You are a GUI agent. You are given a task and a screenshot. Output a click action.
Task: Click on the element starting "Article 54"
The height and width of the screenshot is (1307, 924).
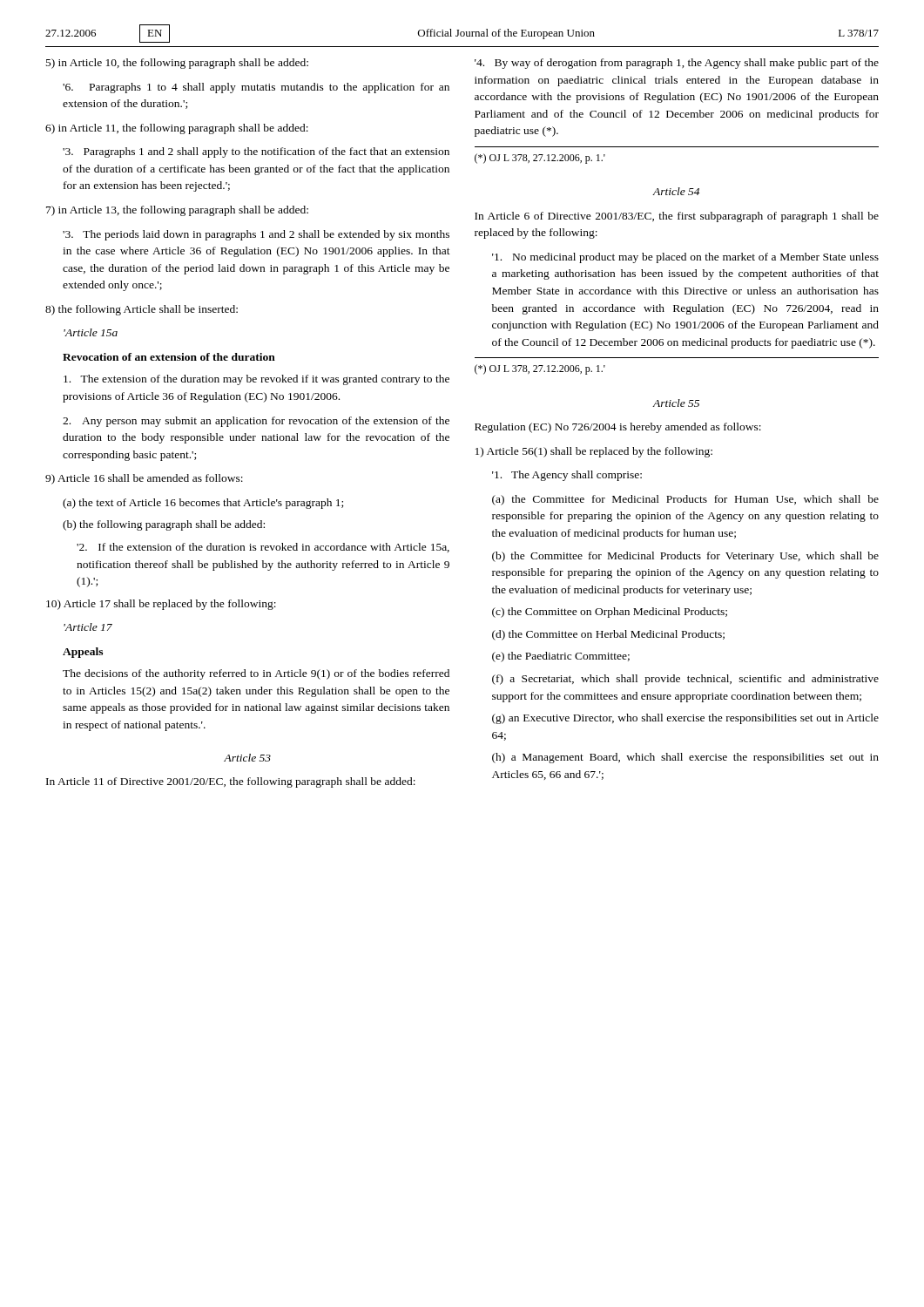[676, 191]
